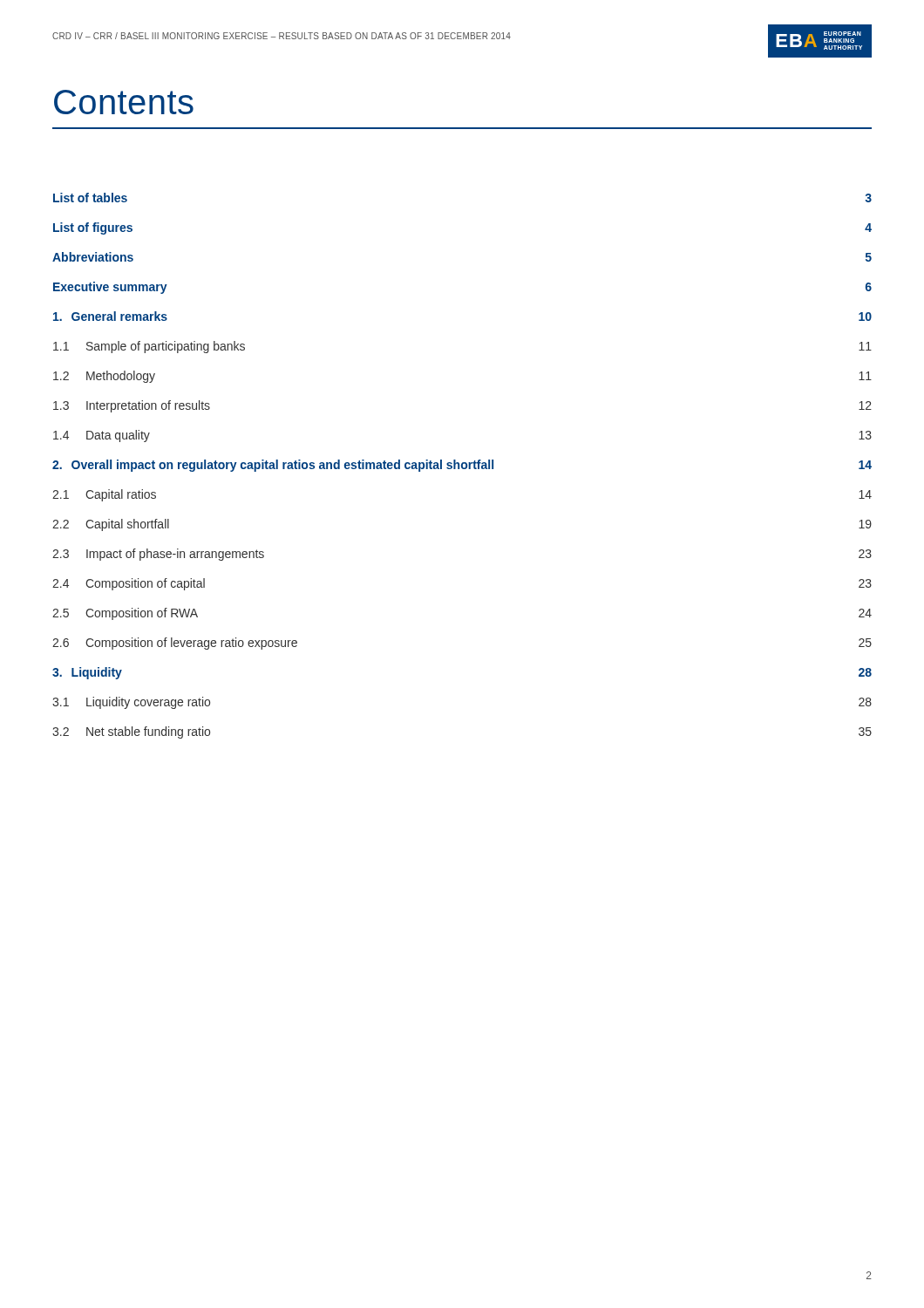
Task: Find the element starting "2.3 Impact of phase-in arrangements 23"
Action: pyautogui.click(x=177, y=554)
